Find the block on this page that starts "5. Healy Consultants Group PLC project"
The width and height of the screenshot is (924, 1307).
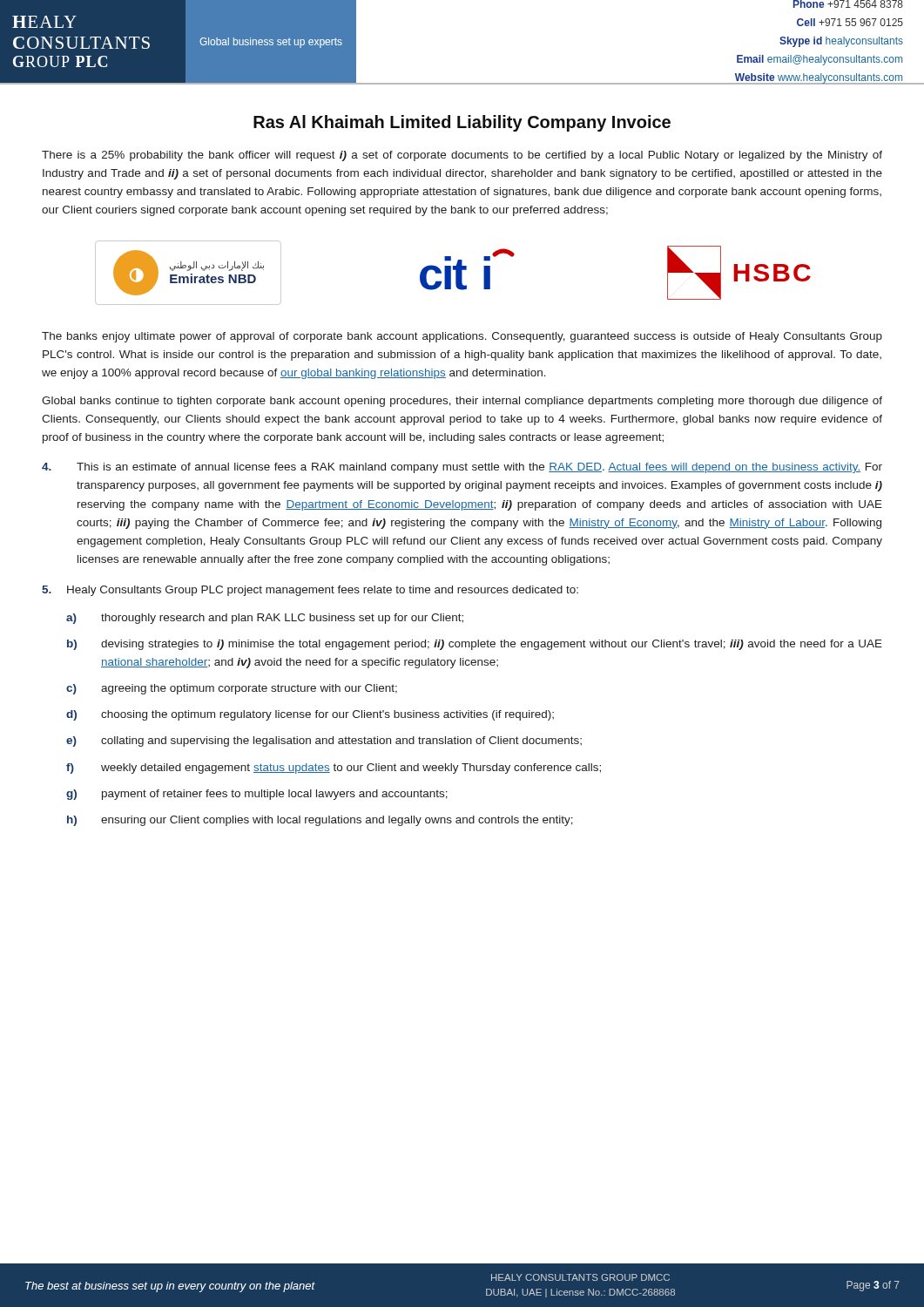pyautogui.click(x=462, y=590)
